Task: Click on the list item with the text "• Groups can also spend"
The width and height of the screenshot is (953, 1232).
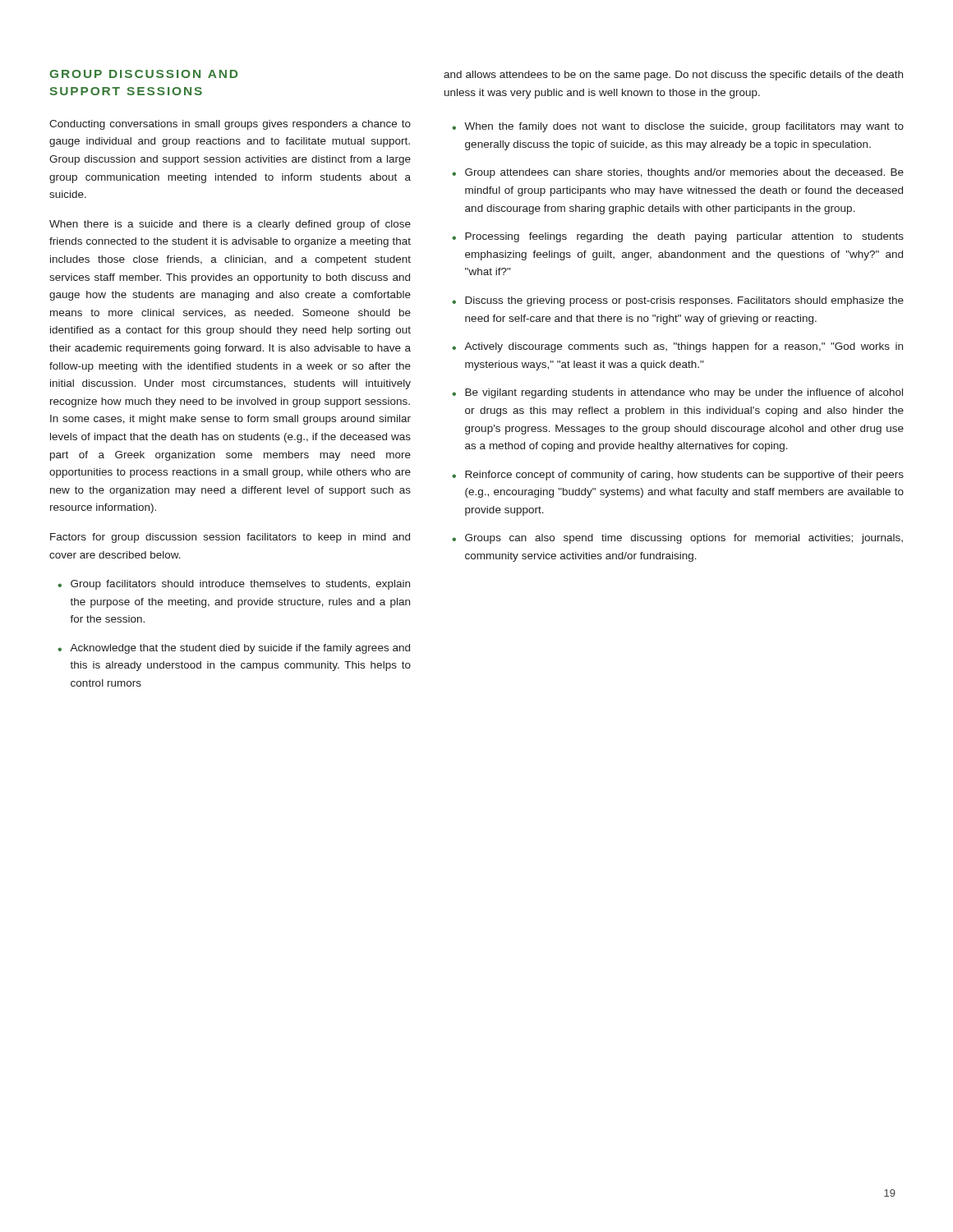Action: [x=678, y=547]
